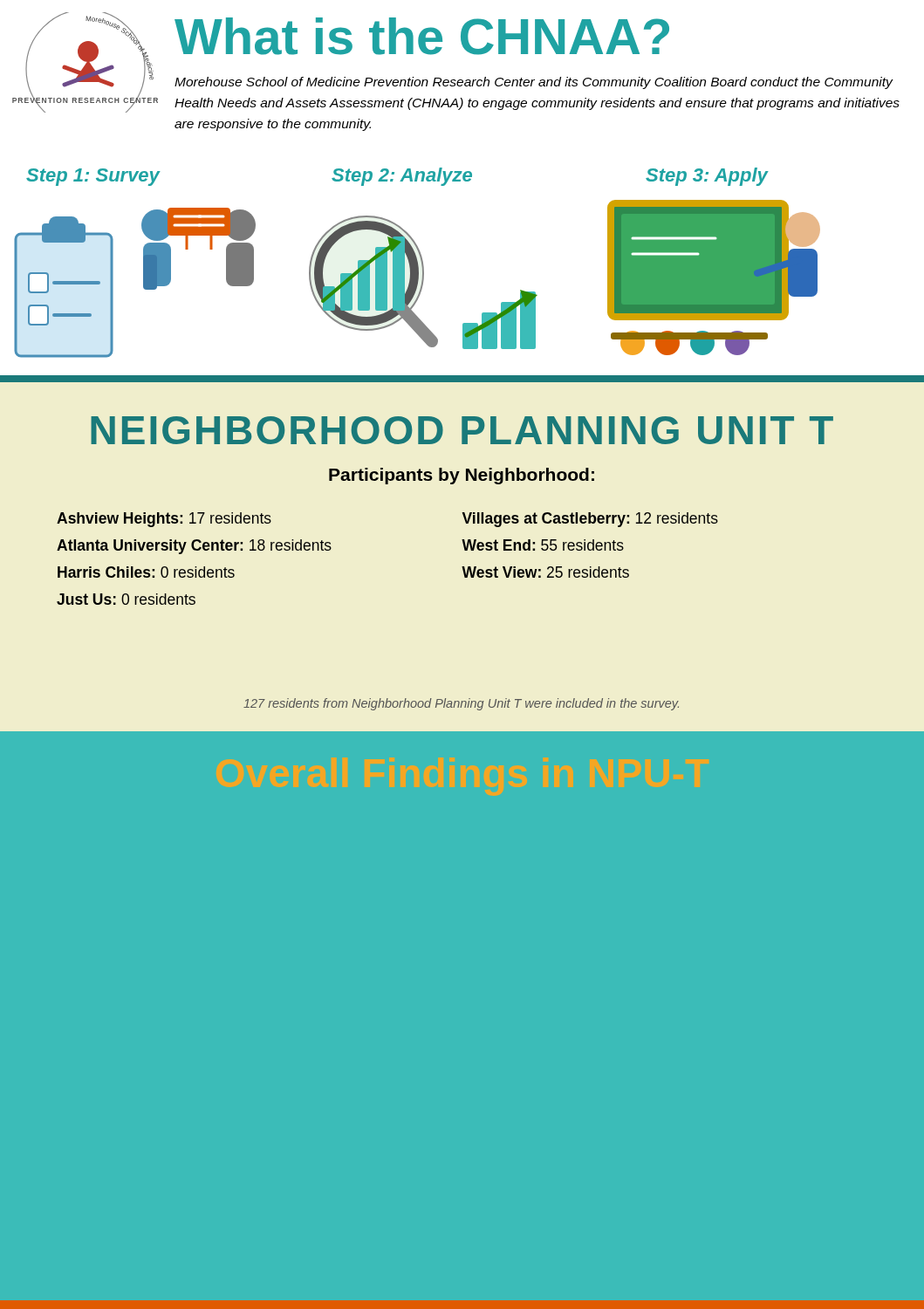Locate the section header that reads "Step 3: Apply"
The image size is (924, 1309).
707,175
